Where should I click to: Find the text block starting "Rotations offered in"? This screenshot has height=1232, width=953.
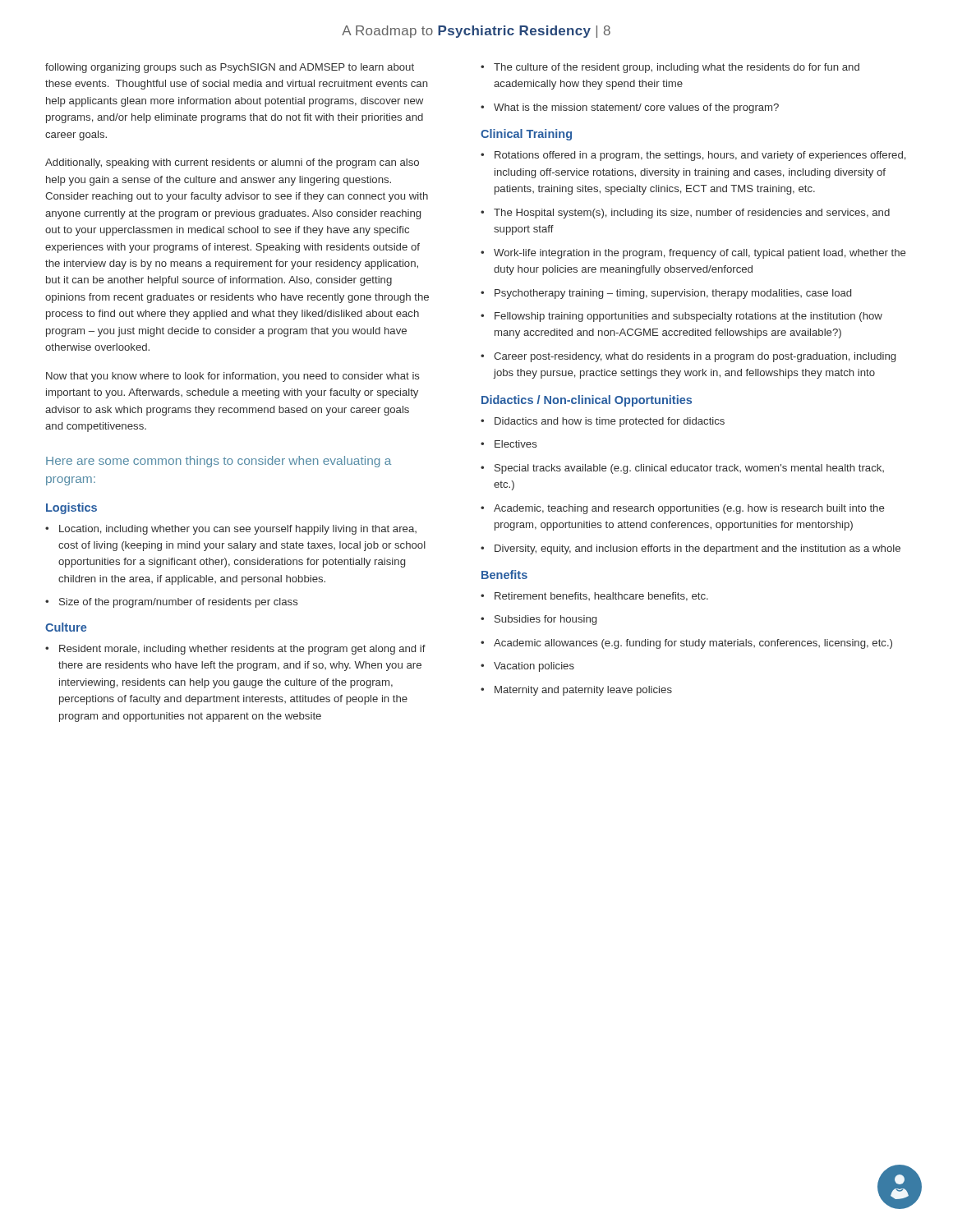pyautogui.click(x=700, y=172)
